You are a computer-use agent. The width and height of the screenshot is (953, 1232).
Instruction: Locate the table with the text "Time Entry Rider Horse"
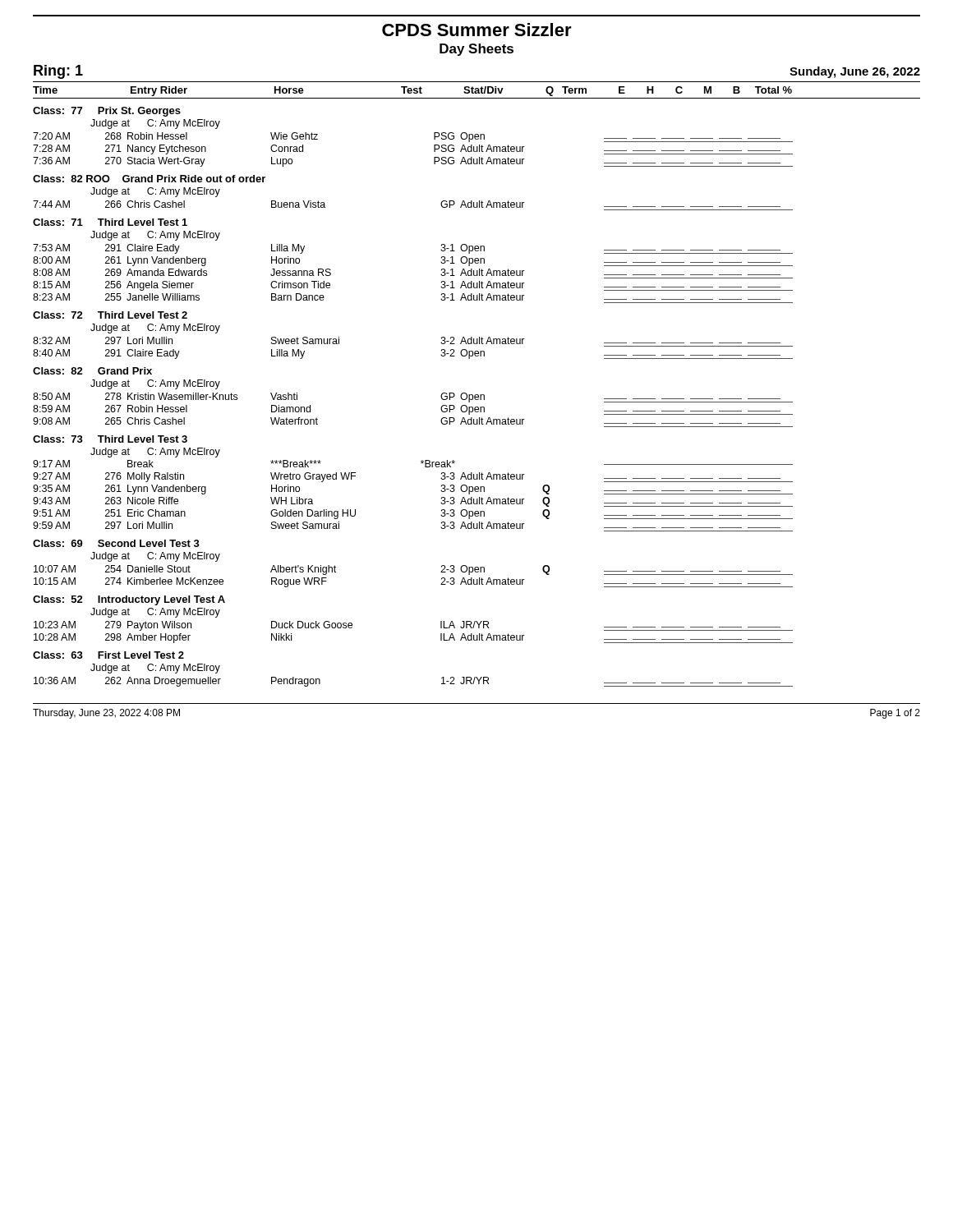click(x=476, y=384)
